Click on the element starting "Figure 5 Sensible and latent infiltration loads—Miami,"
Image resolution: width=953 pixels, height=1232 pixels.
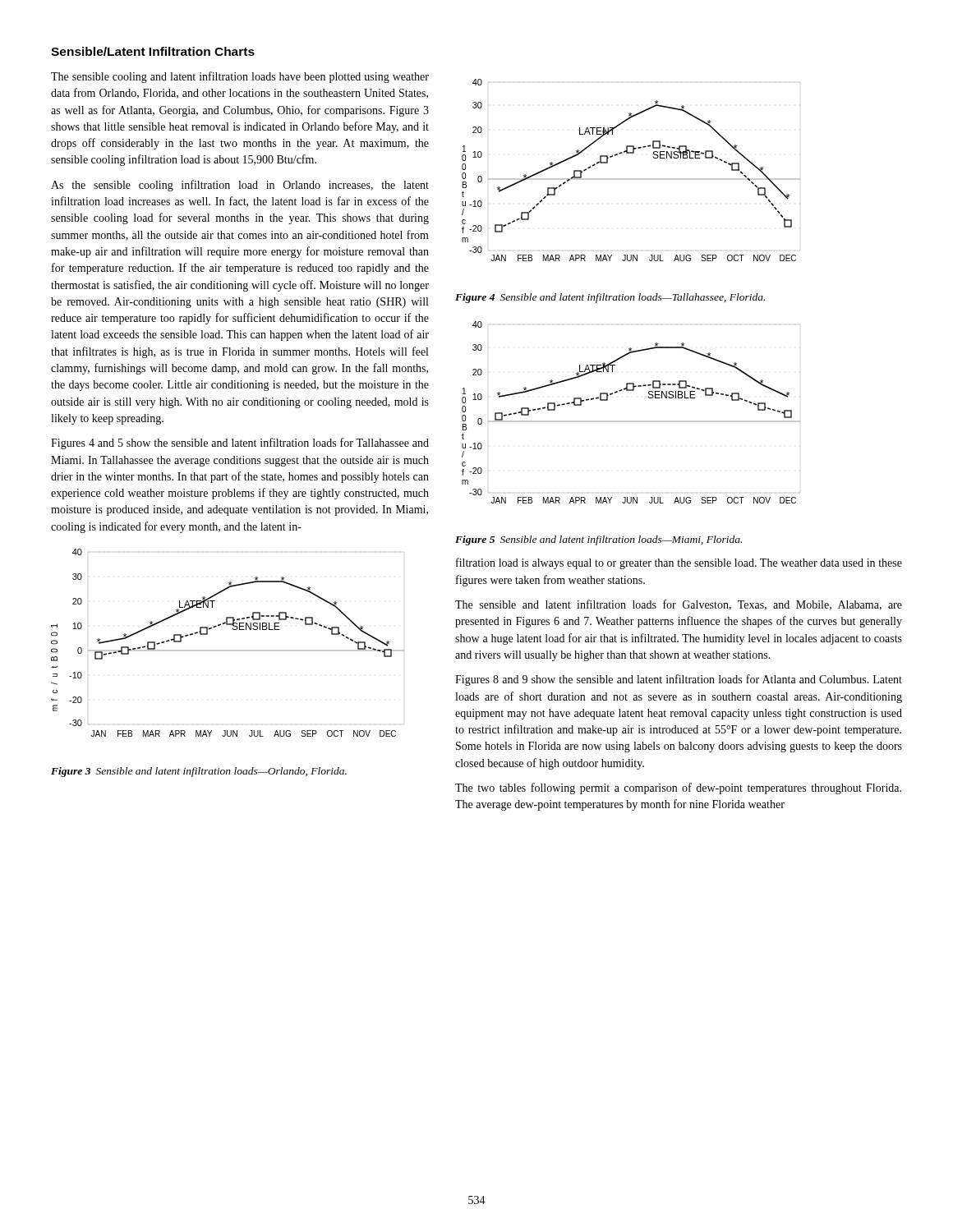[599, 540]
